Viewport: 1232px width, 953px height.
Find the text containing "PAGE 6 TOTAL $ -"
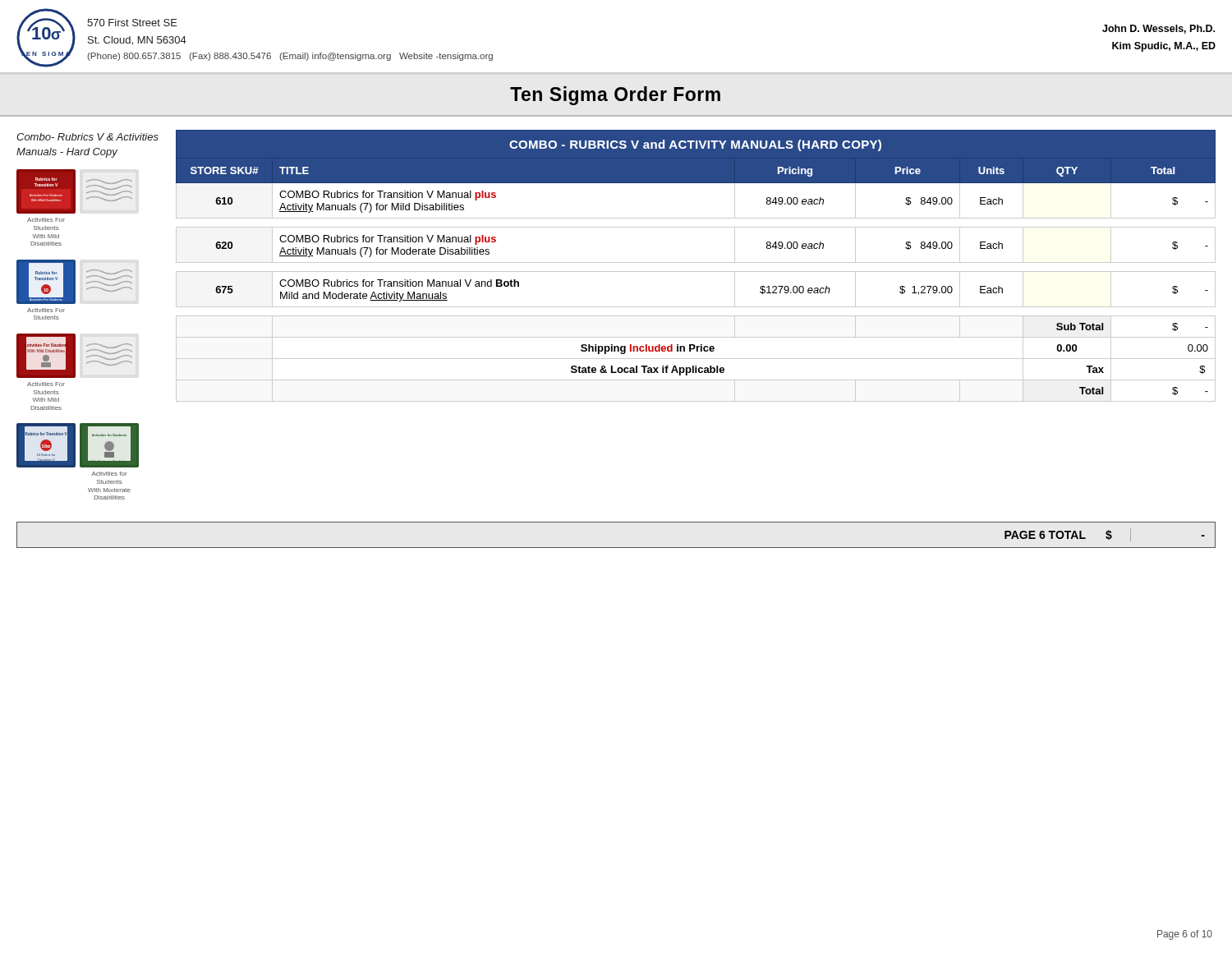click(x=1104, y=535)
